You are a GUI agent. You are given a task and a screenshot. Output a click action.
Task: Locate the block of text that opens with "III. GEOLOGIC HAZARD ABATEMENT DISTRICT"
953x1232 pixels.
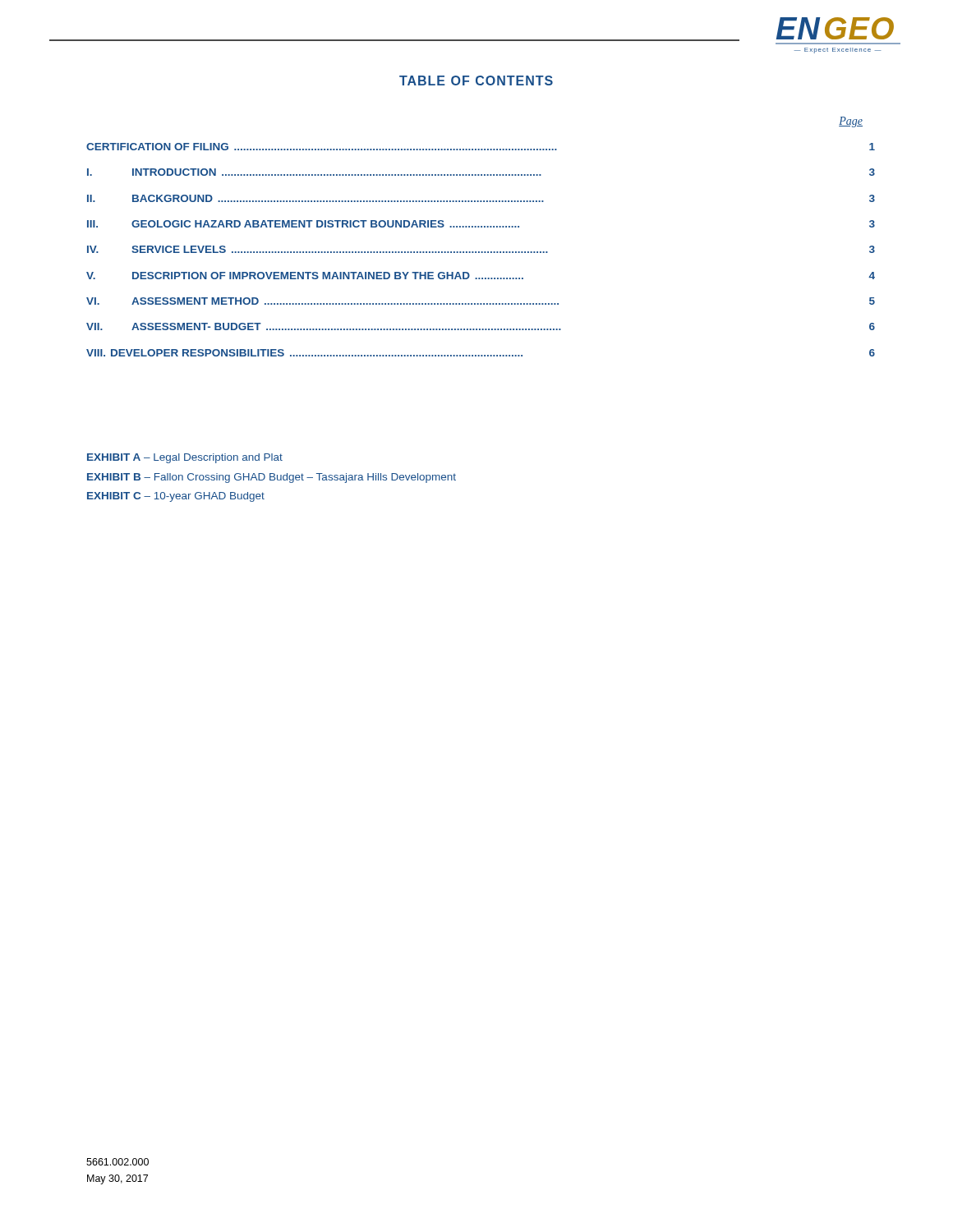pyautogui.click(x=481, y=224)
